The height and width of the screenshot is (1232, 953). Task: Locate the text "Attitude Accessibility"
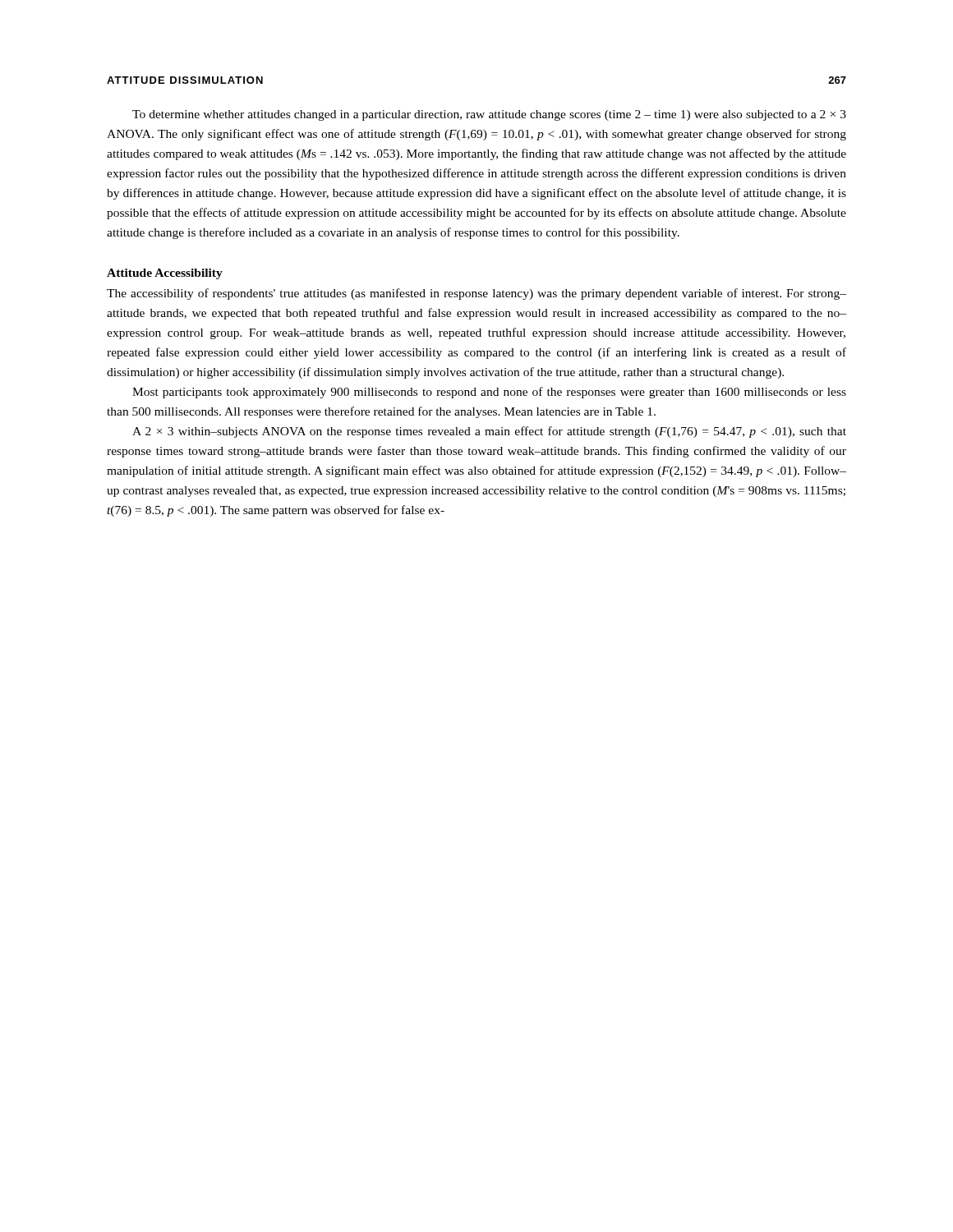point(165,272)
